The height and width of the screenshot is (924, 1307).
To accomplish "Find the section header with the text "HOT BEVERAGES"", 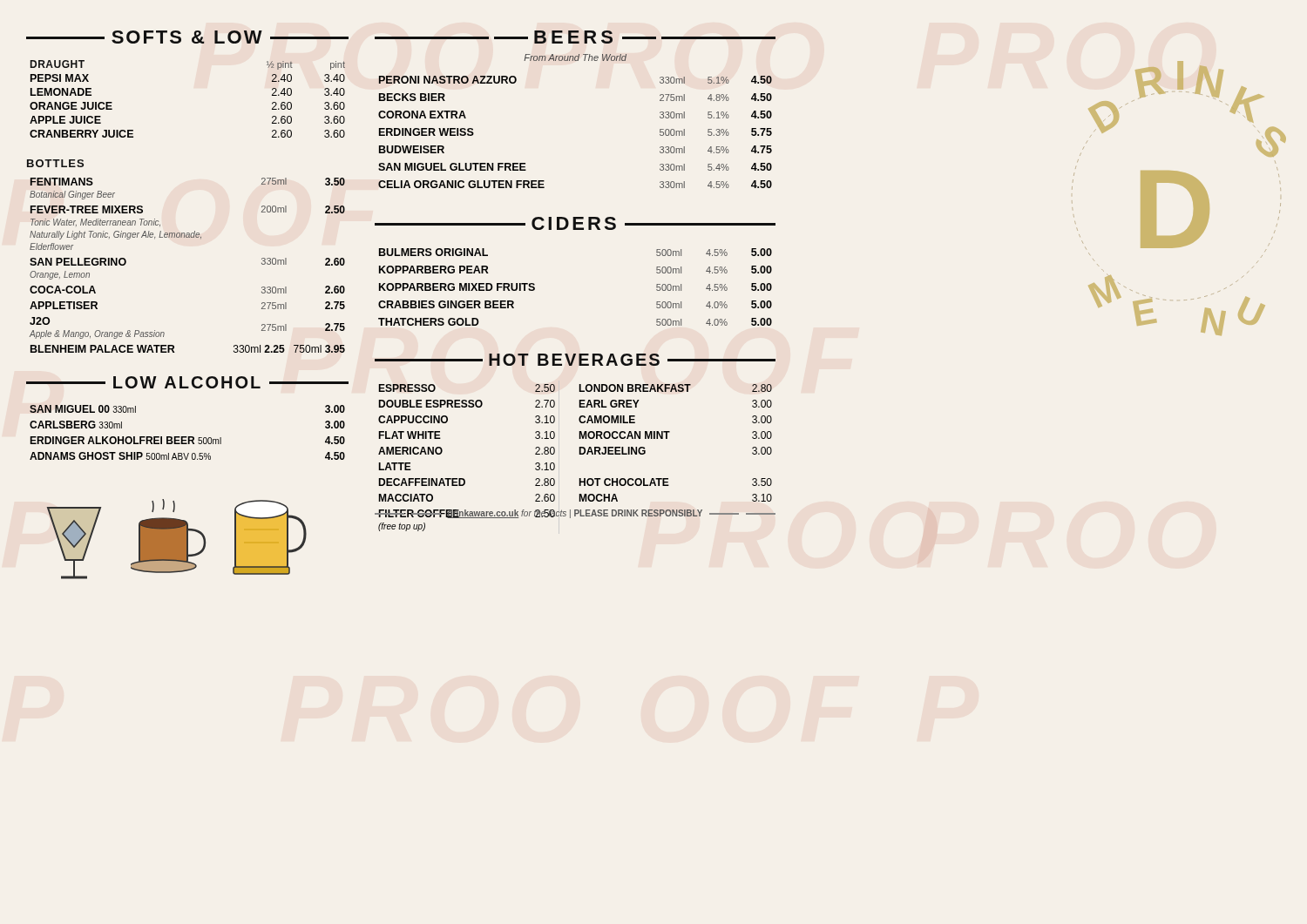I will click(575, 360).
